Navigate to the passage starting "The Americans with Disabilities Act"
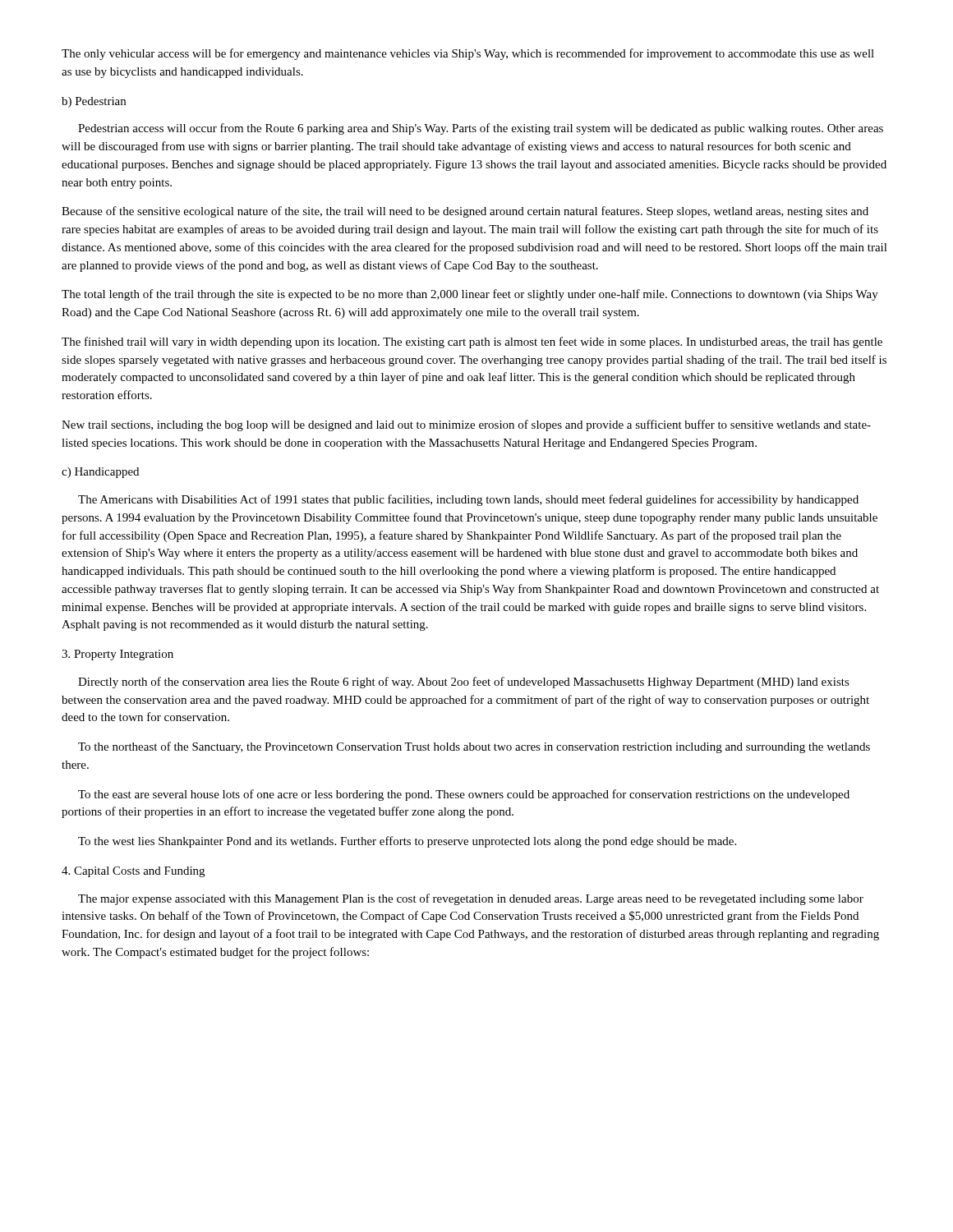The width and height of the screenshot is (953, 1232). [x=474, y=563]
